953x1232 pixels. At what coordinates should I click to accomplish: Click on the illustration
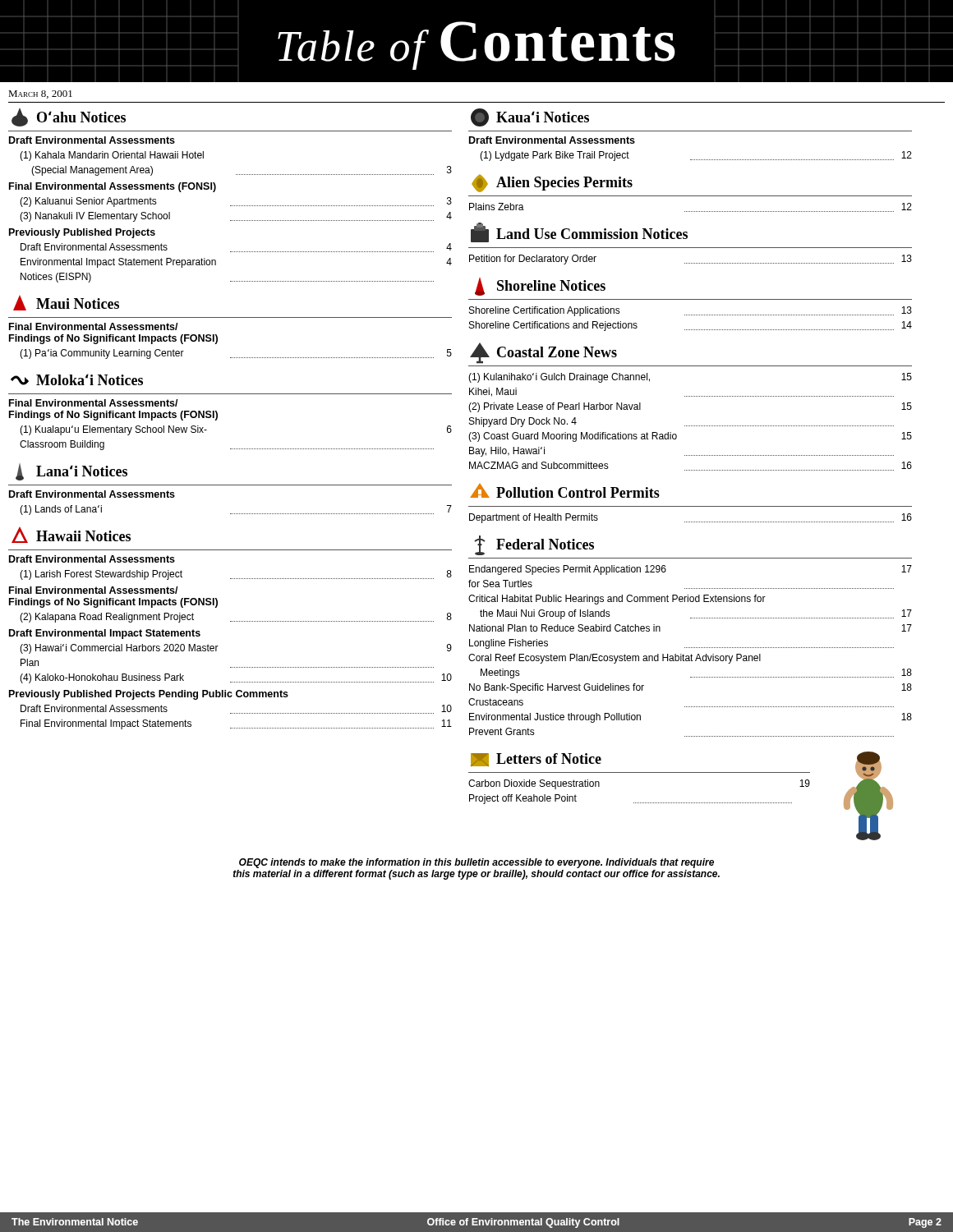(867, 797)
